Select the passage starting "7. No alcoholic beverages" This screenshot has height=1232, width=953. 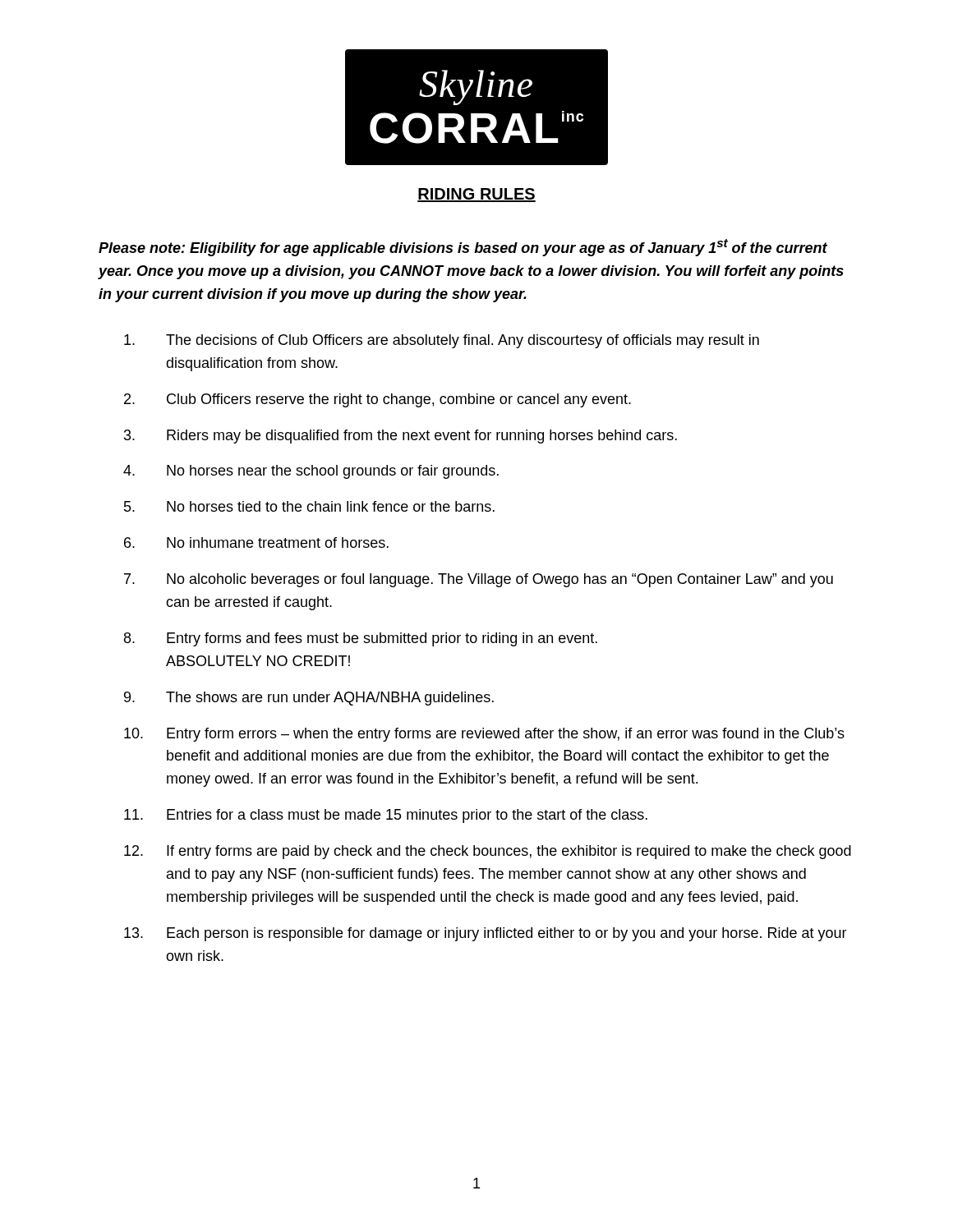[x=476, y=591]
